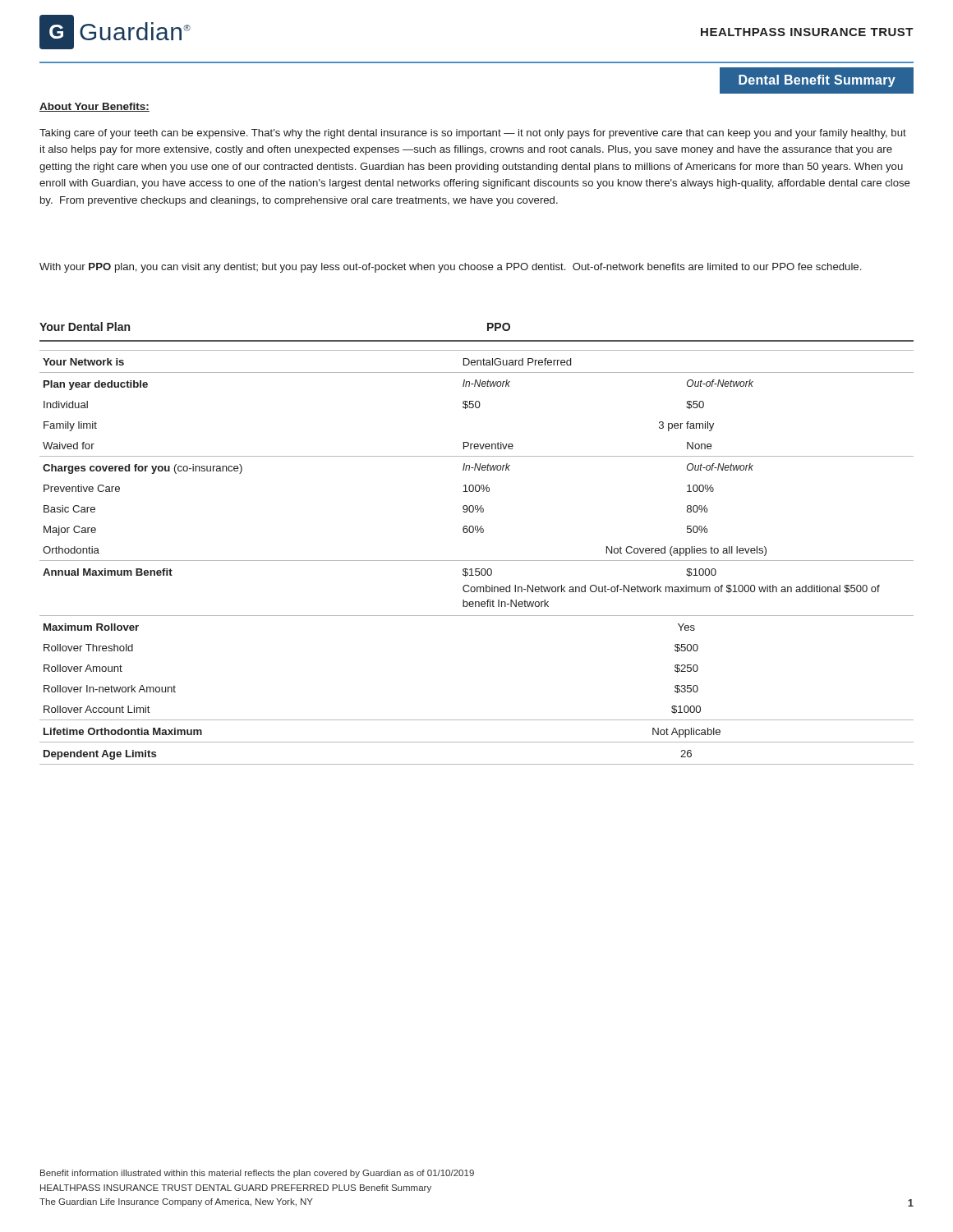Point to the region starting "Taking care of"
The width and height of the screenshot is (953, 1232).
[475, 166]
